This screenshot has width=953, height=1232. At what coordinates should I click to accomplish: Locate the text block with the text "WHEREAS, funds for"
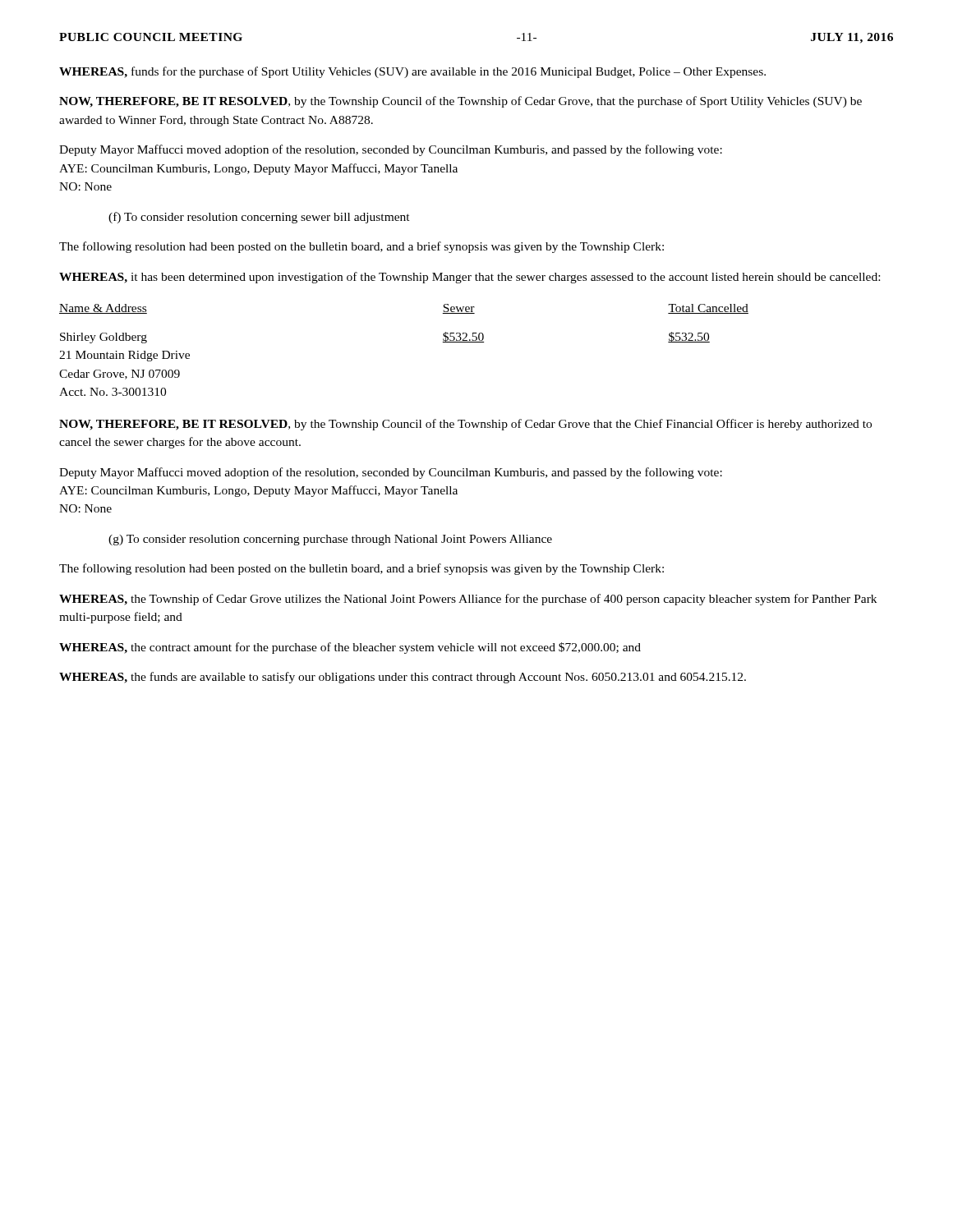click(476, 72)
